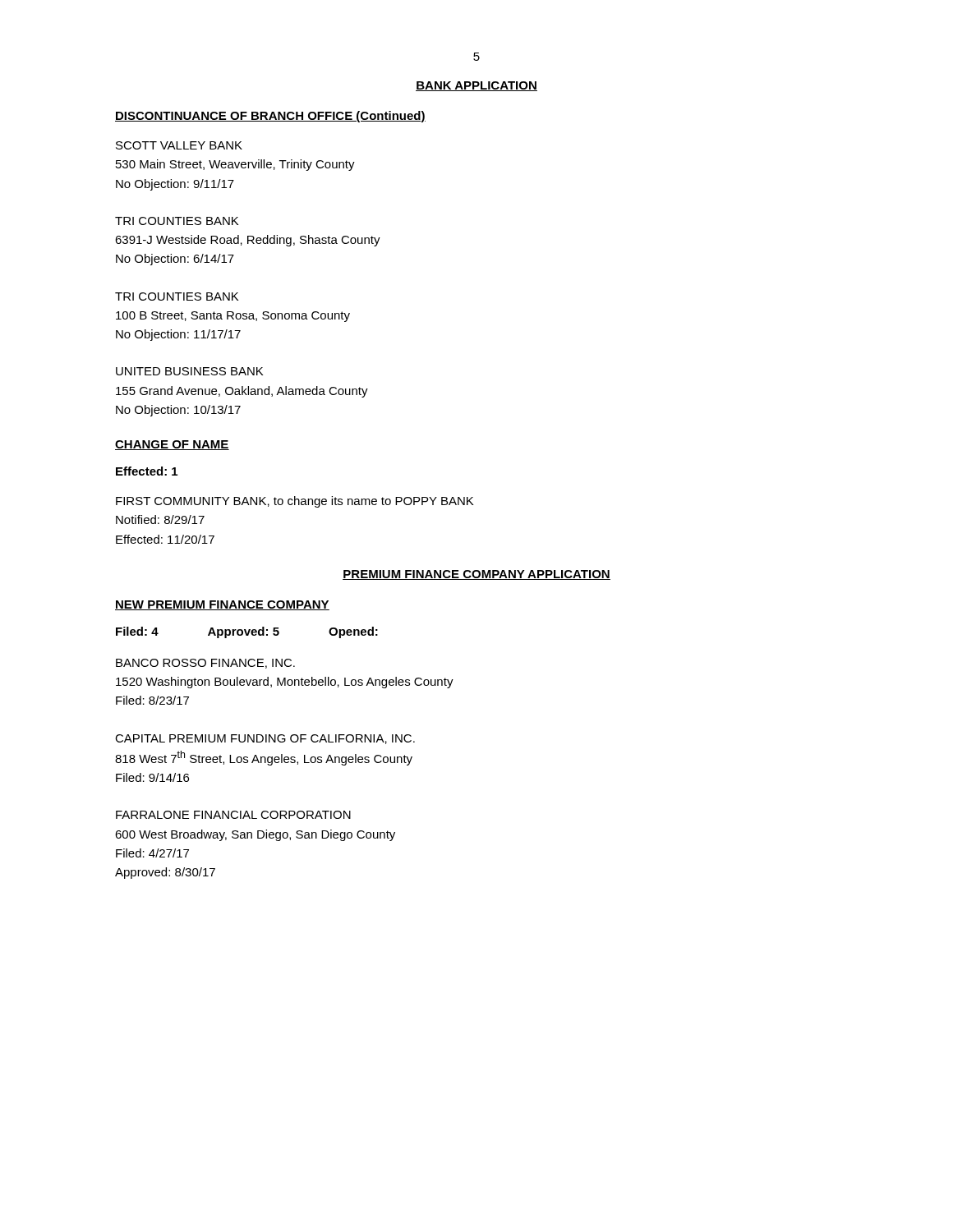Screen dimensions: 1232x953
Task: Select the block starting "SCOTT VALLEY BANK 530 Main Street, Weaverville,"
Action: (179, 145)
